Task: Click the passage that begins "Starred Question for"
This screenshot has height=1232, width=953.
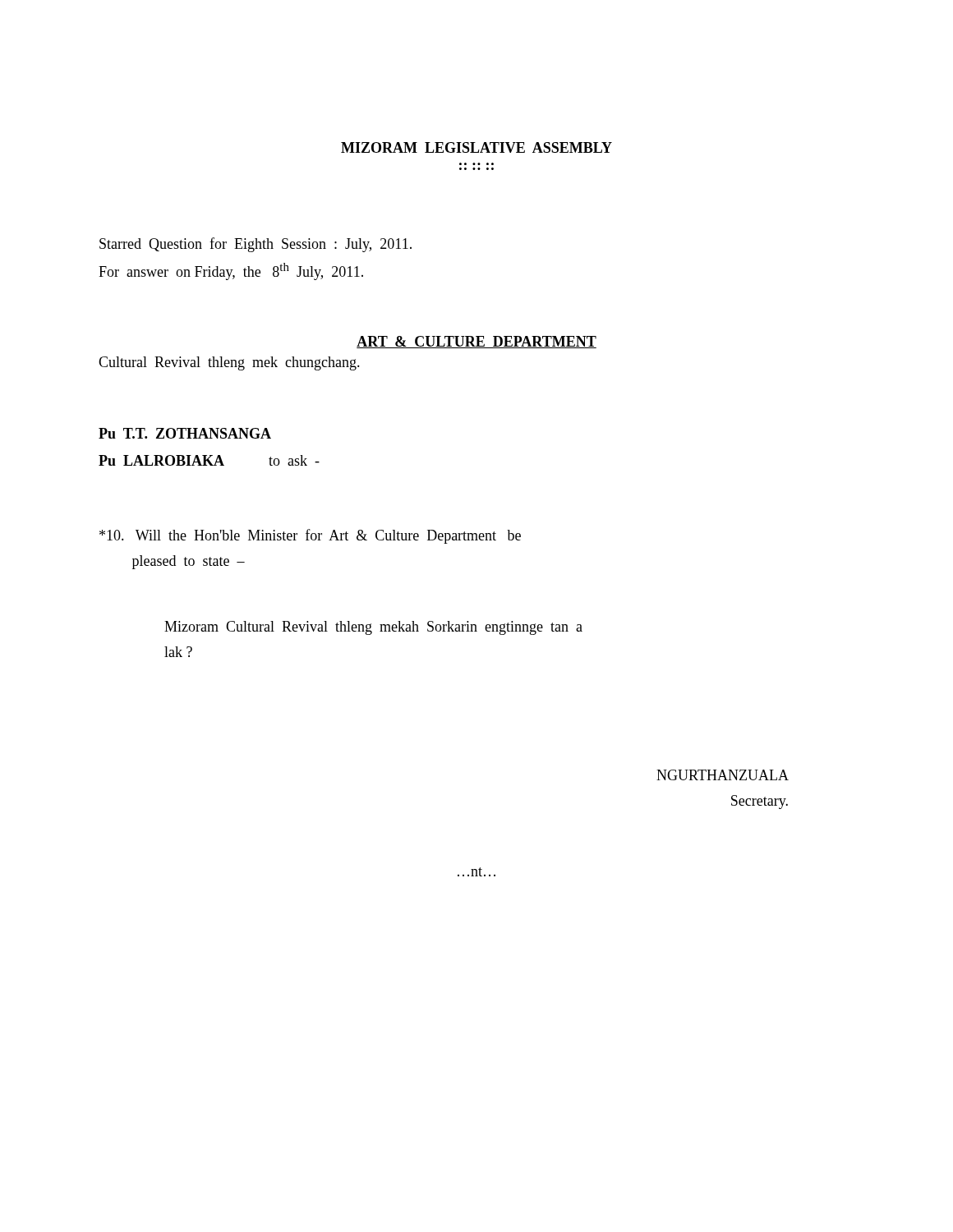Action: 256,258
